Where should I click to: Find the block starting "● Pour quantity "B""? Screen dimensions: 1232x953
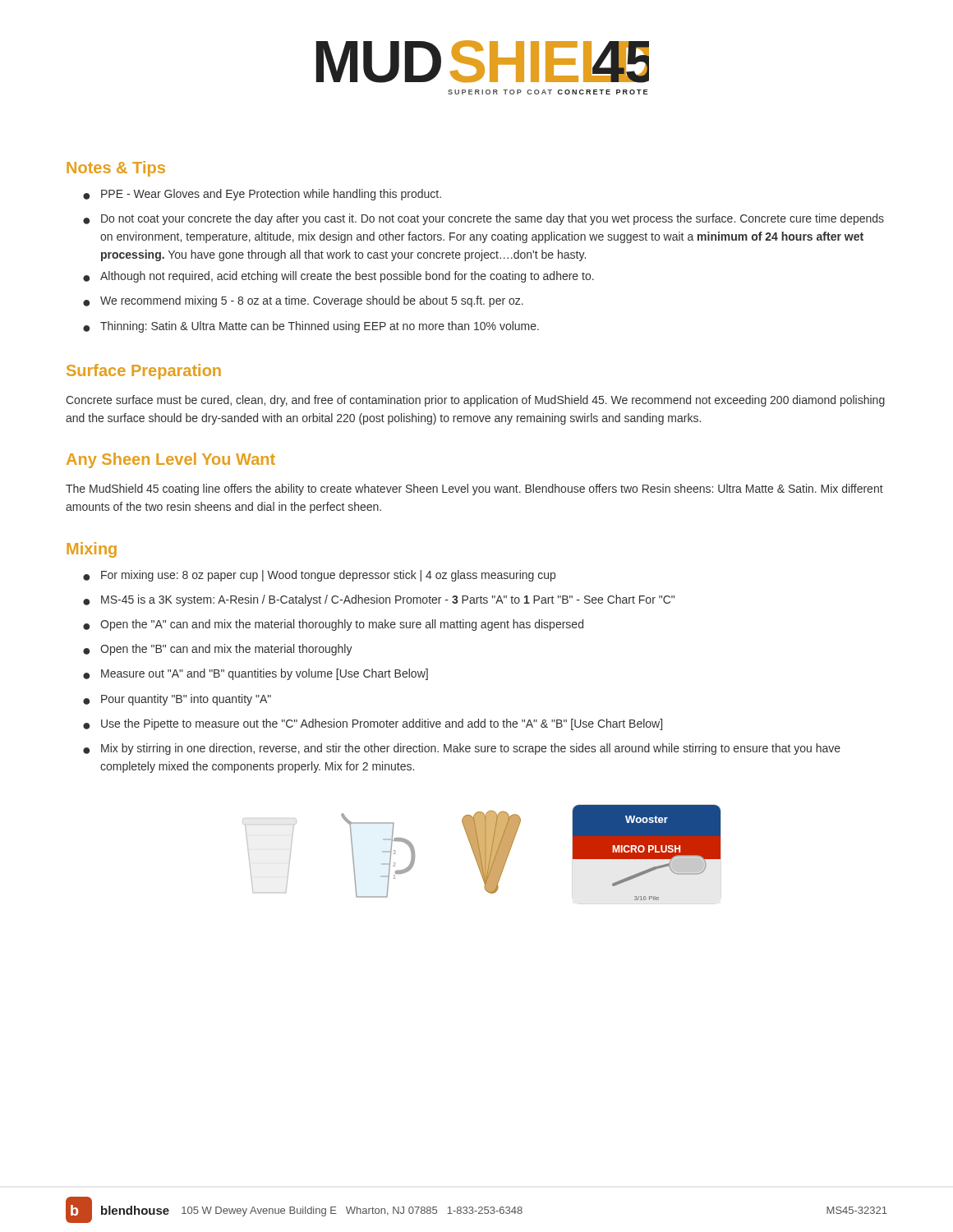[177, 700]
